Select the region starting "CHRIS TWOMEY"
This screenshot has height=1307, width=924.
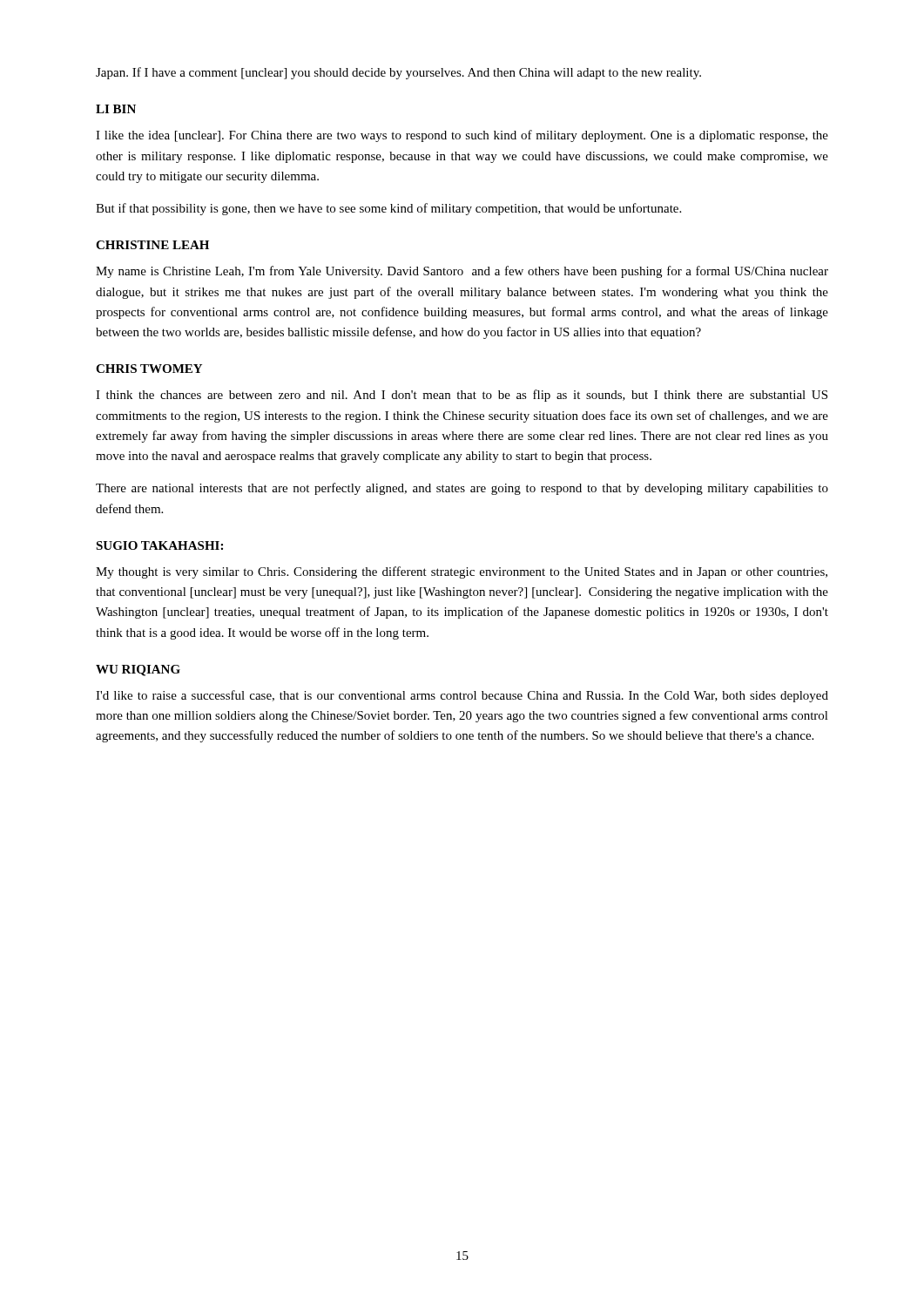[149, 369]
